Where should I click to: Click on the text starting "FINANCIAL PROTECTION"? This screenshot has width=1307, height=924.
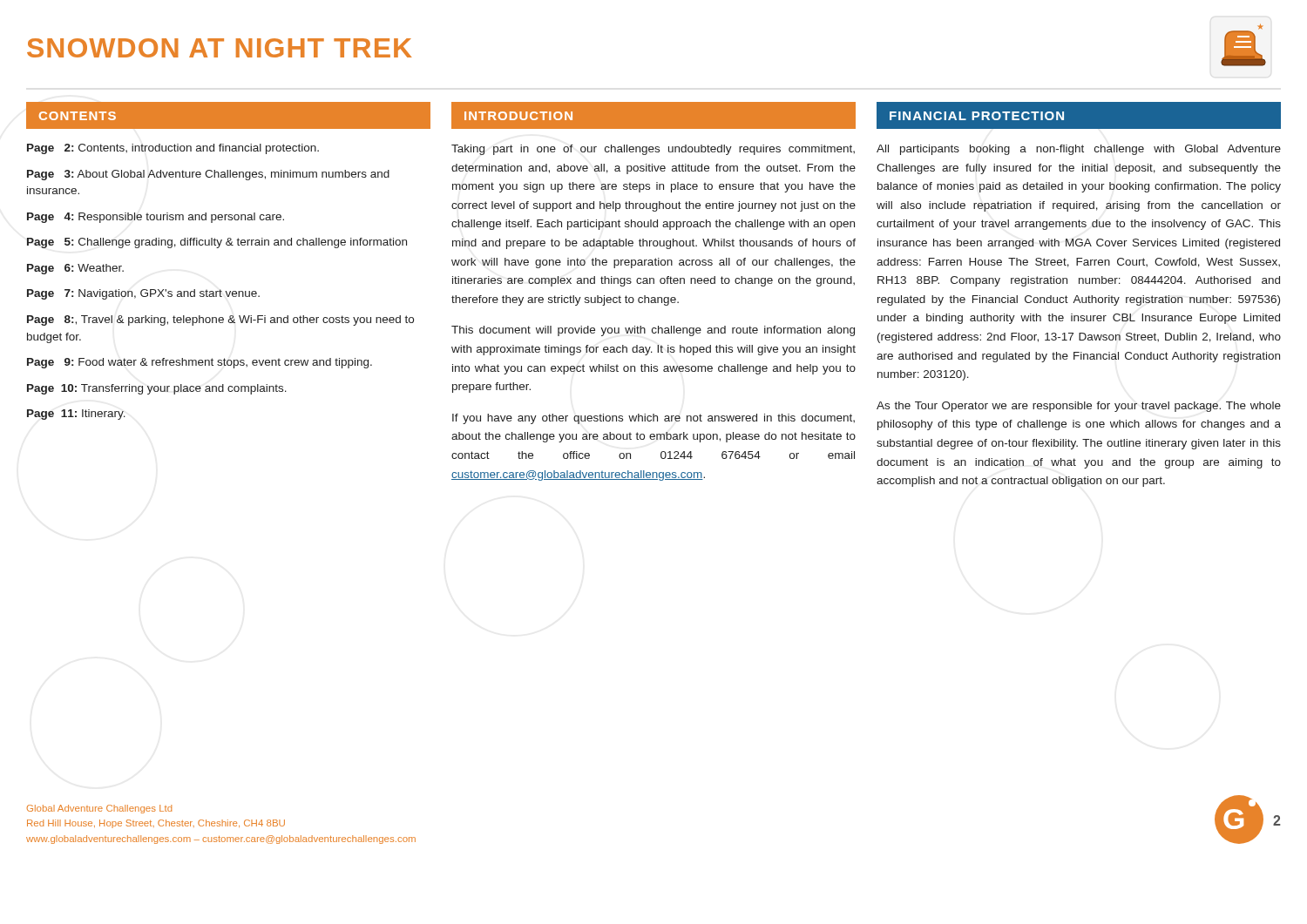pyautogui.click(x=977, y=116)
